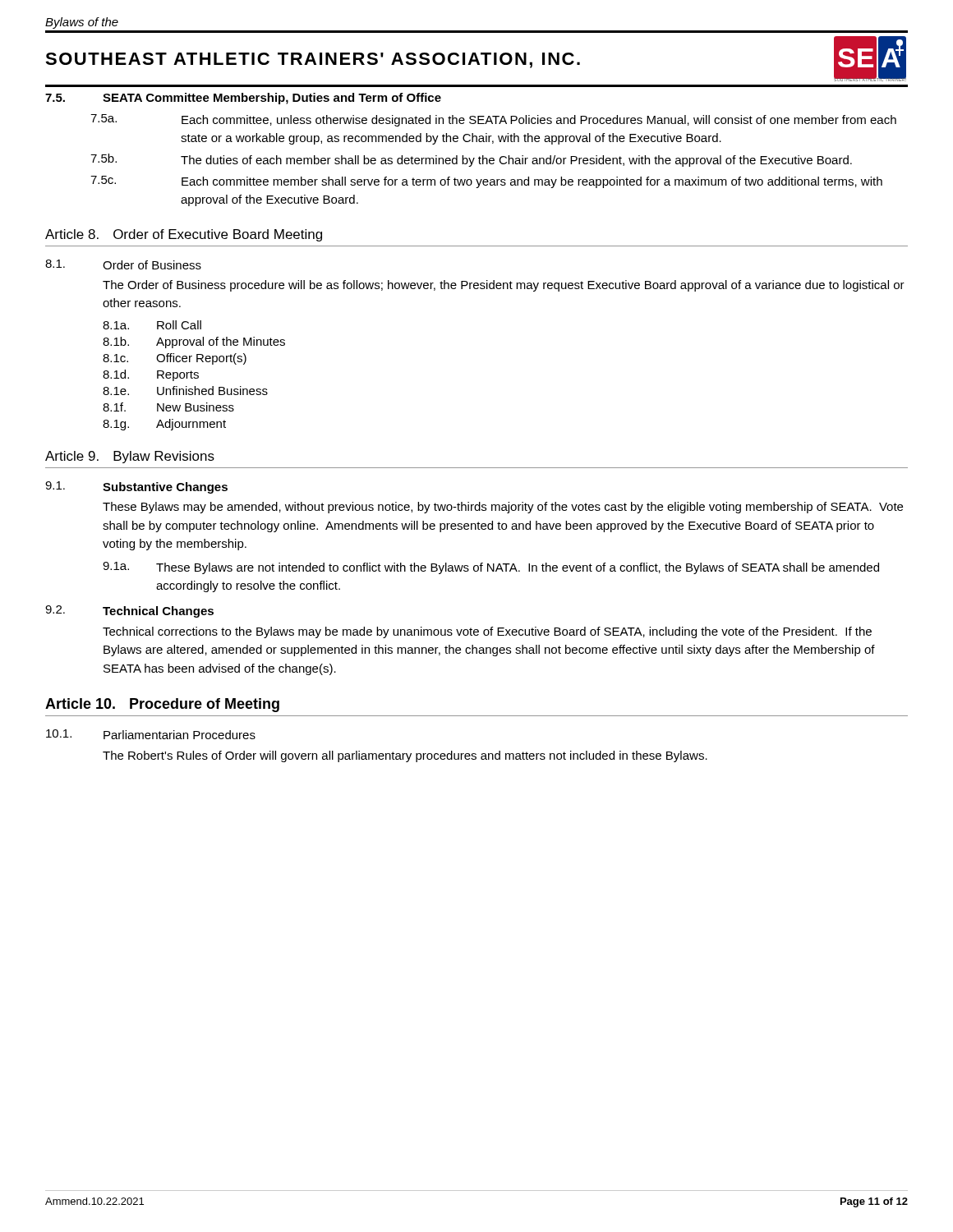Find "8.1d. Reports" on this page
The height and width of the screenshot is (1232, 953).
[x=116, y=375]
